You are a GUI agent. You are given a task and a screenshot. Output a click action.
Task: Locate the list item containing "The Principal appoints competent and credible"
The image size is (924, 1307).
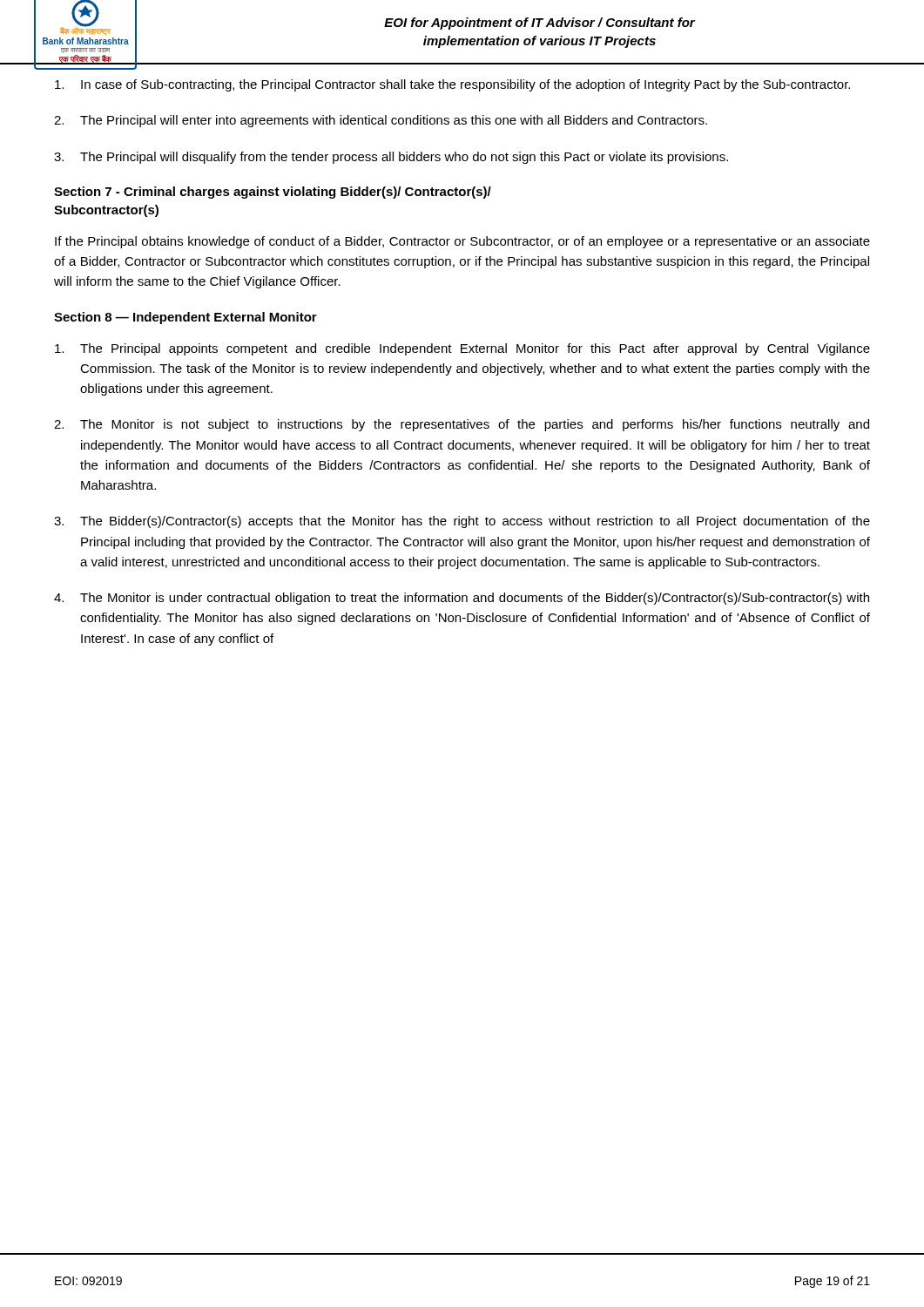[x=462, y=368]
